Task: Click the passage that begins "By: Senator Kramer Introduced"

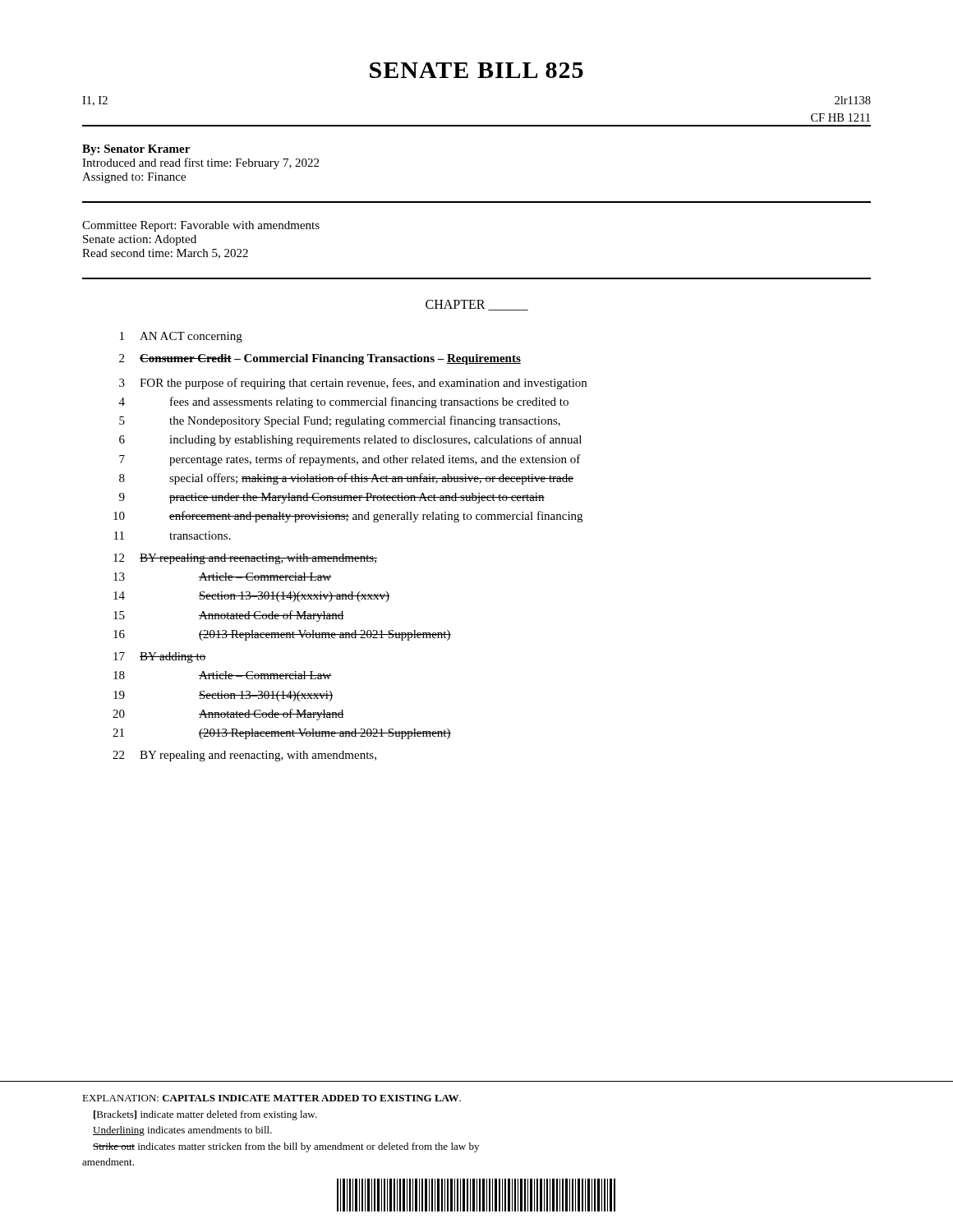Action: [x=136, y=150]
